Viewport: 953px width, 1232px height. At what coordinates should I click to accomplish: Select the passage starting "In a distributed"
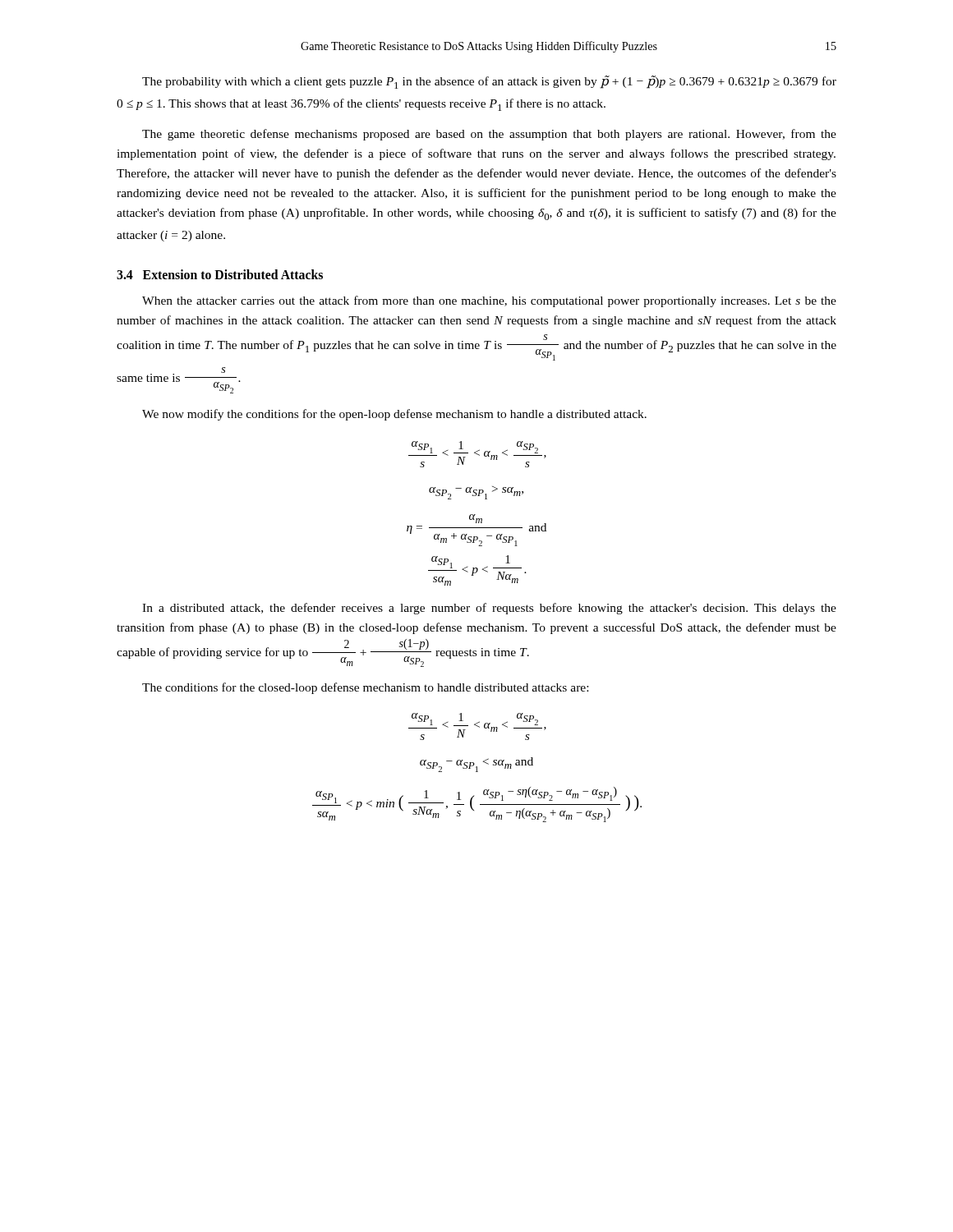click(x=476, y=635)
